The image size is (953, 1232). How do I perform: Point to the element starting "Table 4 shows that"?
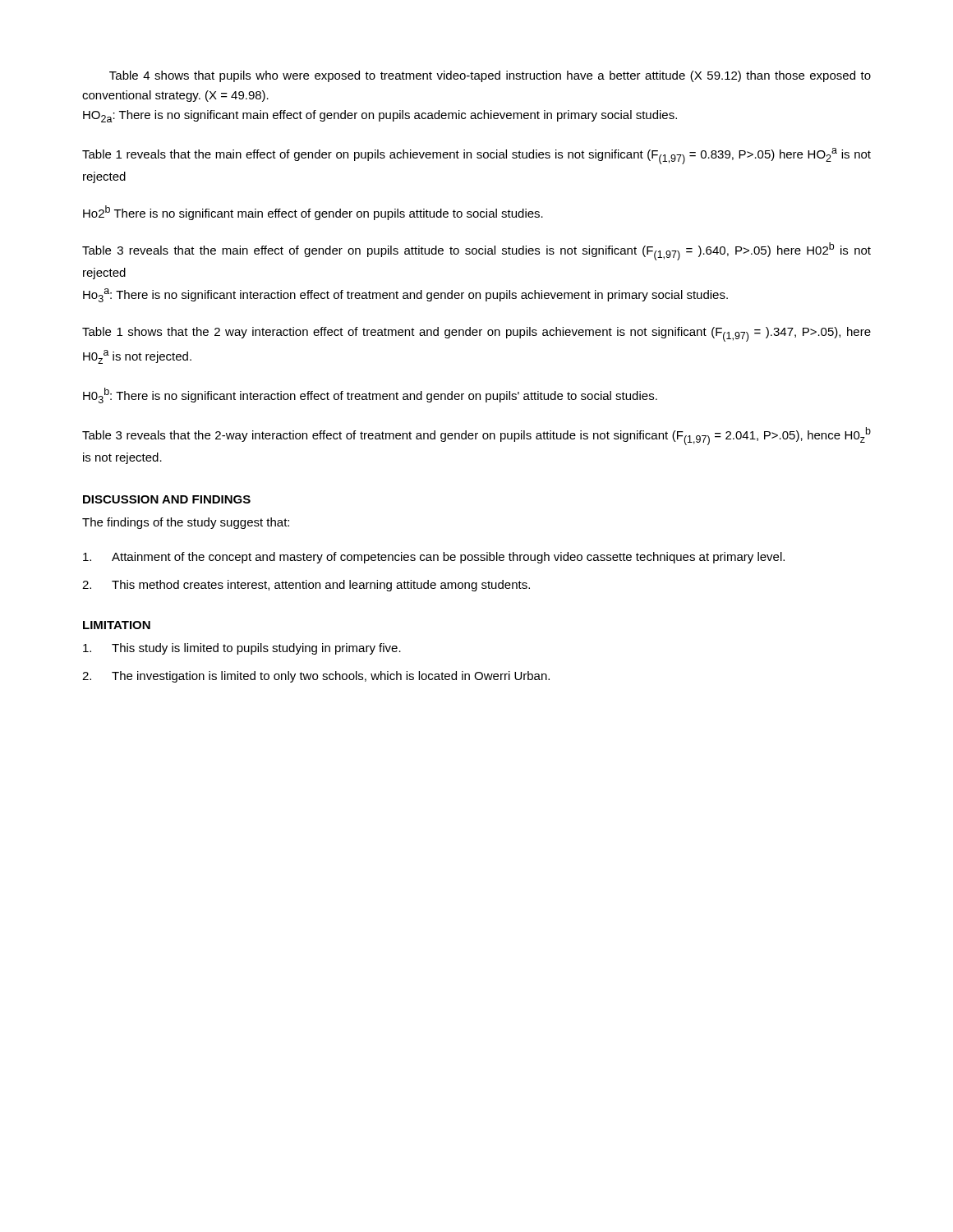tap(490, 76)
